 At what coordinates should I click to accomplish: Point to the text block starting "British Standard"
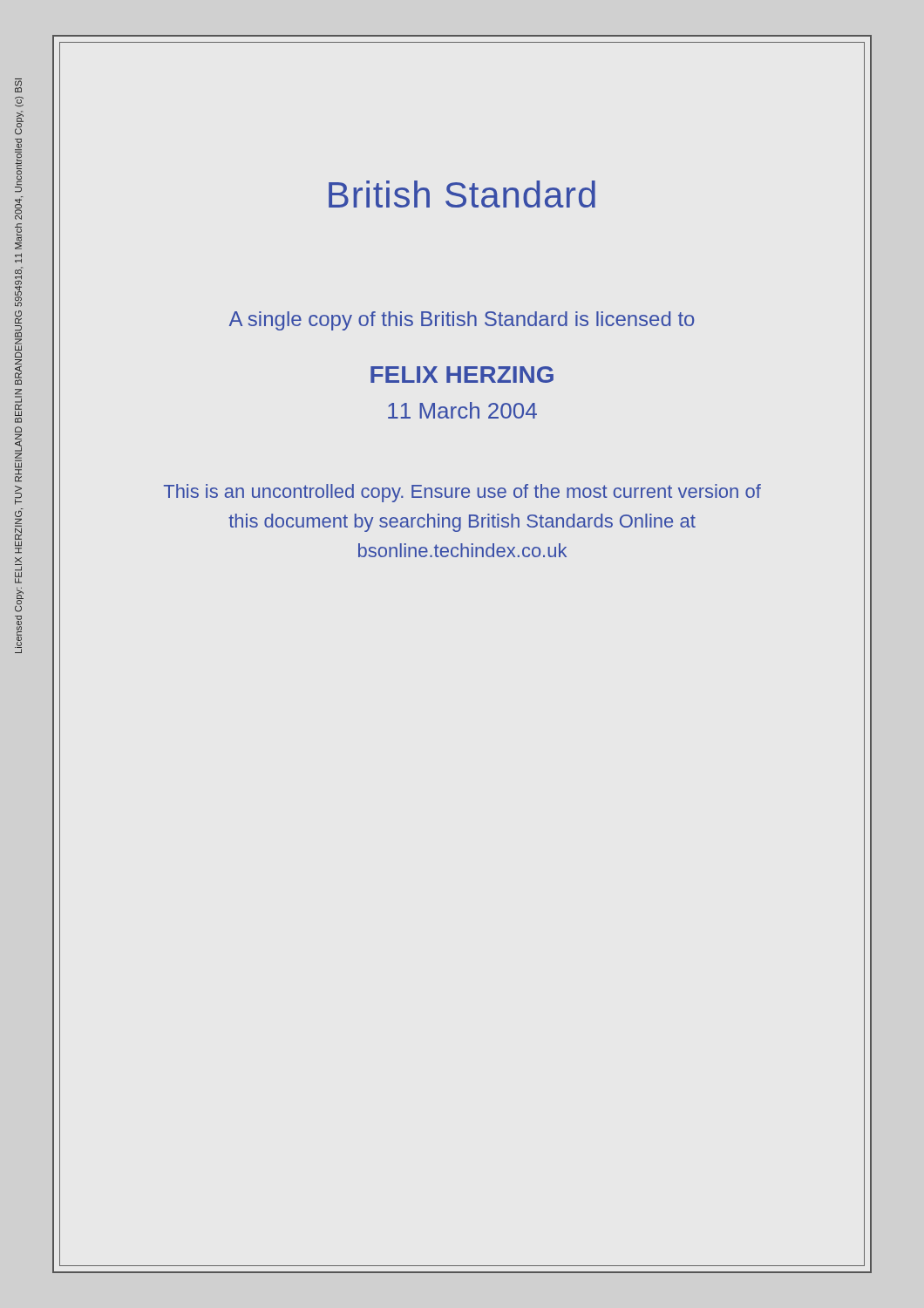[462, 195]
